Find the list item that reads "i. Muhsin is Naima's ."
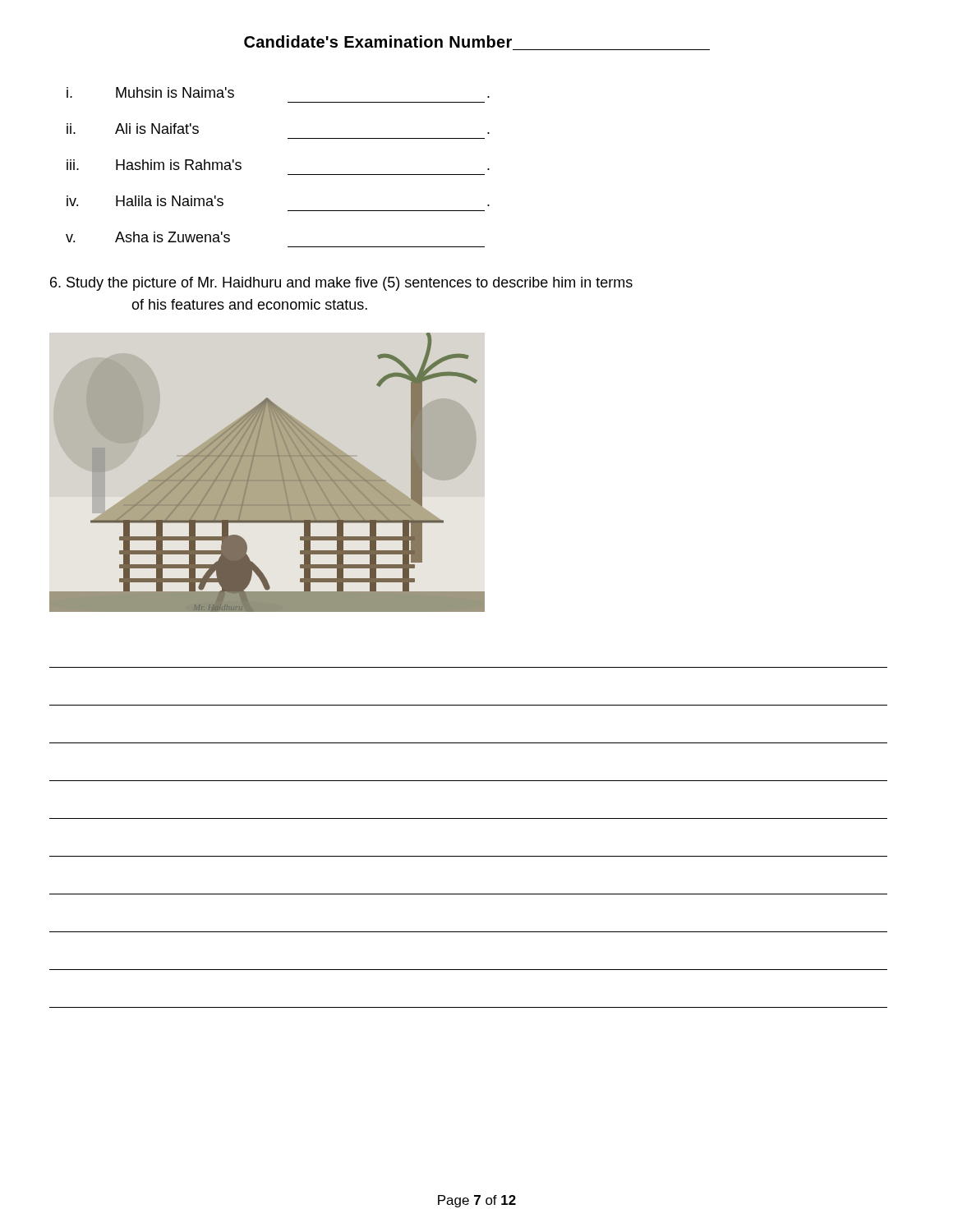Image resolution: width=953 pixels, height=1232 pixels. (67, 92)
